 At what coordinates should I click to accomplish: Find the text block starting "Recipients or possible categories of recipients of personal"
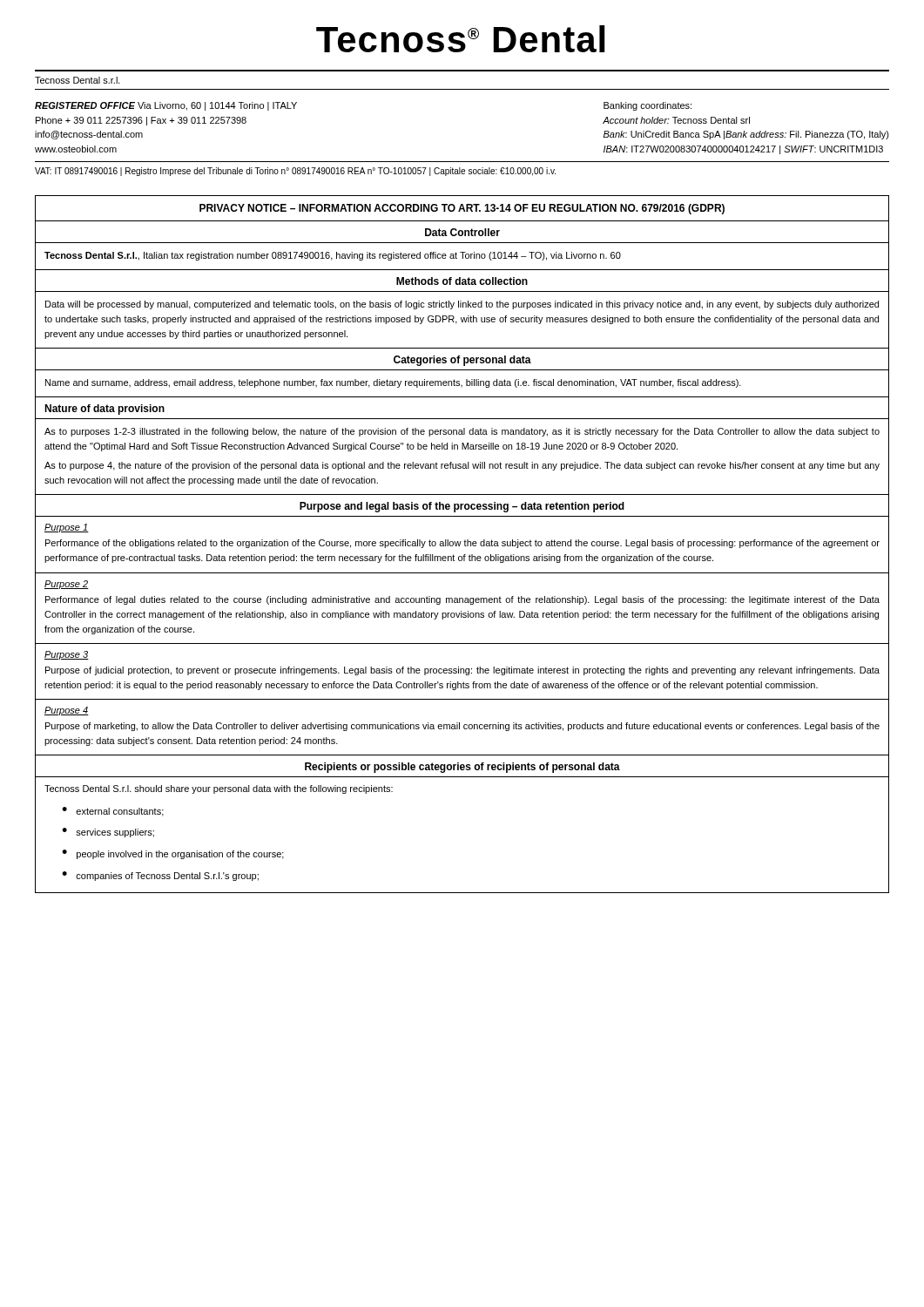point(462,767)
